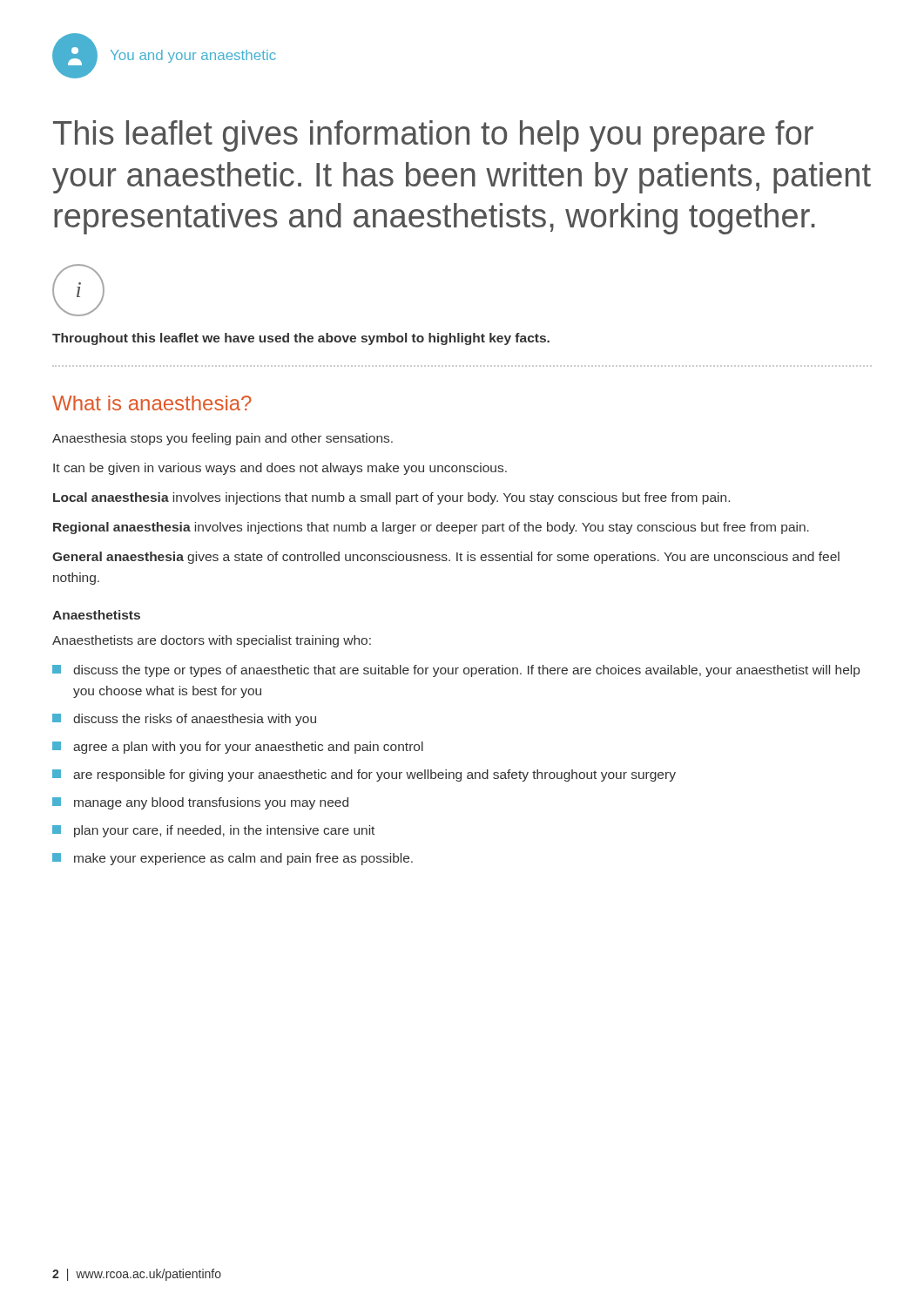The width and height of the screenshot is (924, 1307).
Task: Point to the element starting "Anaesthesia stops you feeling pain"
Action: point(223,439)
